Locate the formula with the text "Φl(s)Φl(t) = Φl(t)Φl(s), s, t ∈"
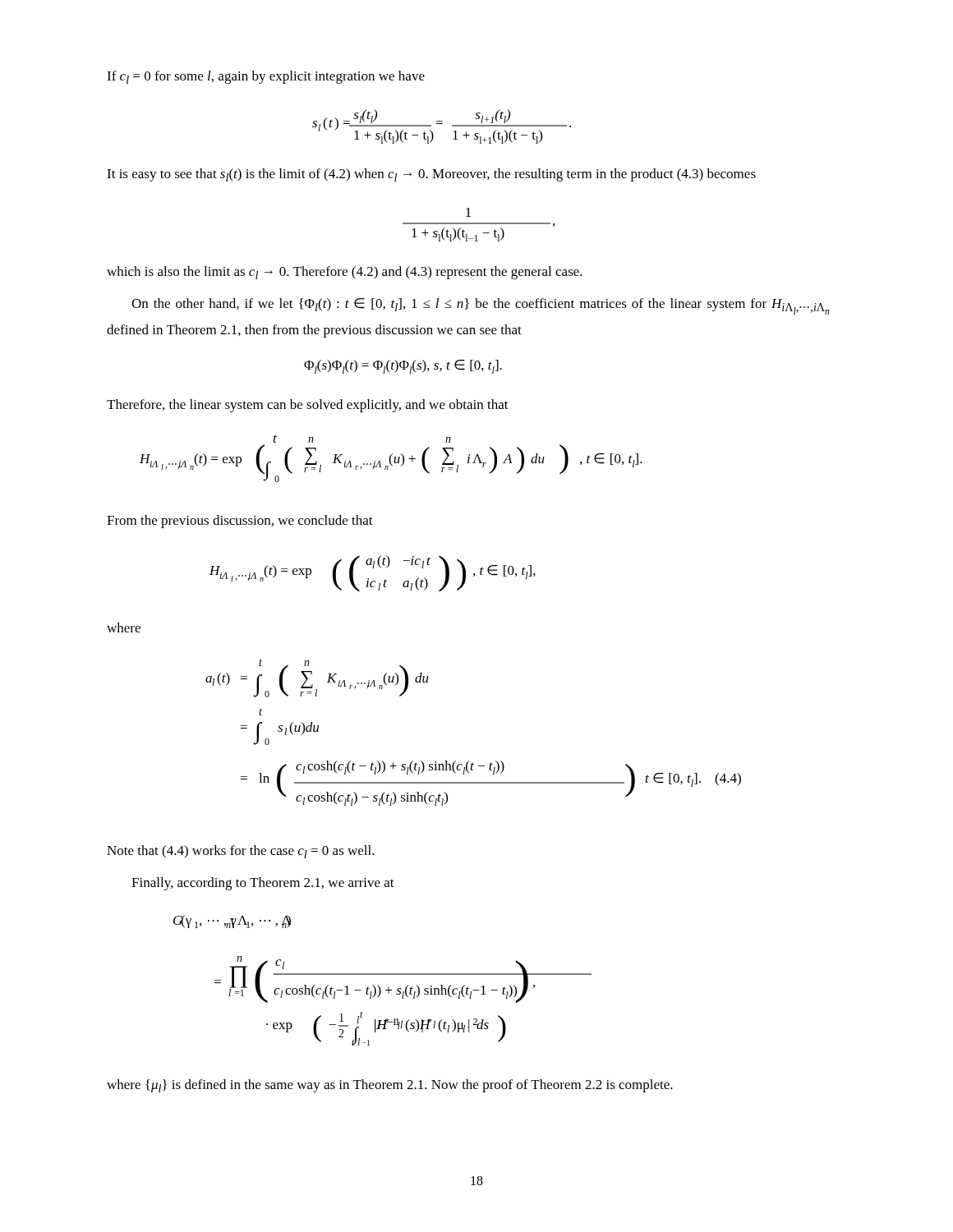953x1232 pixels. click(468, 364)
